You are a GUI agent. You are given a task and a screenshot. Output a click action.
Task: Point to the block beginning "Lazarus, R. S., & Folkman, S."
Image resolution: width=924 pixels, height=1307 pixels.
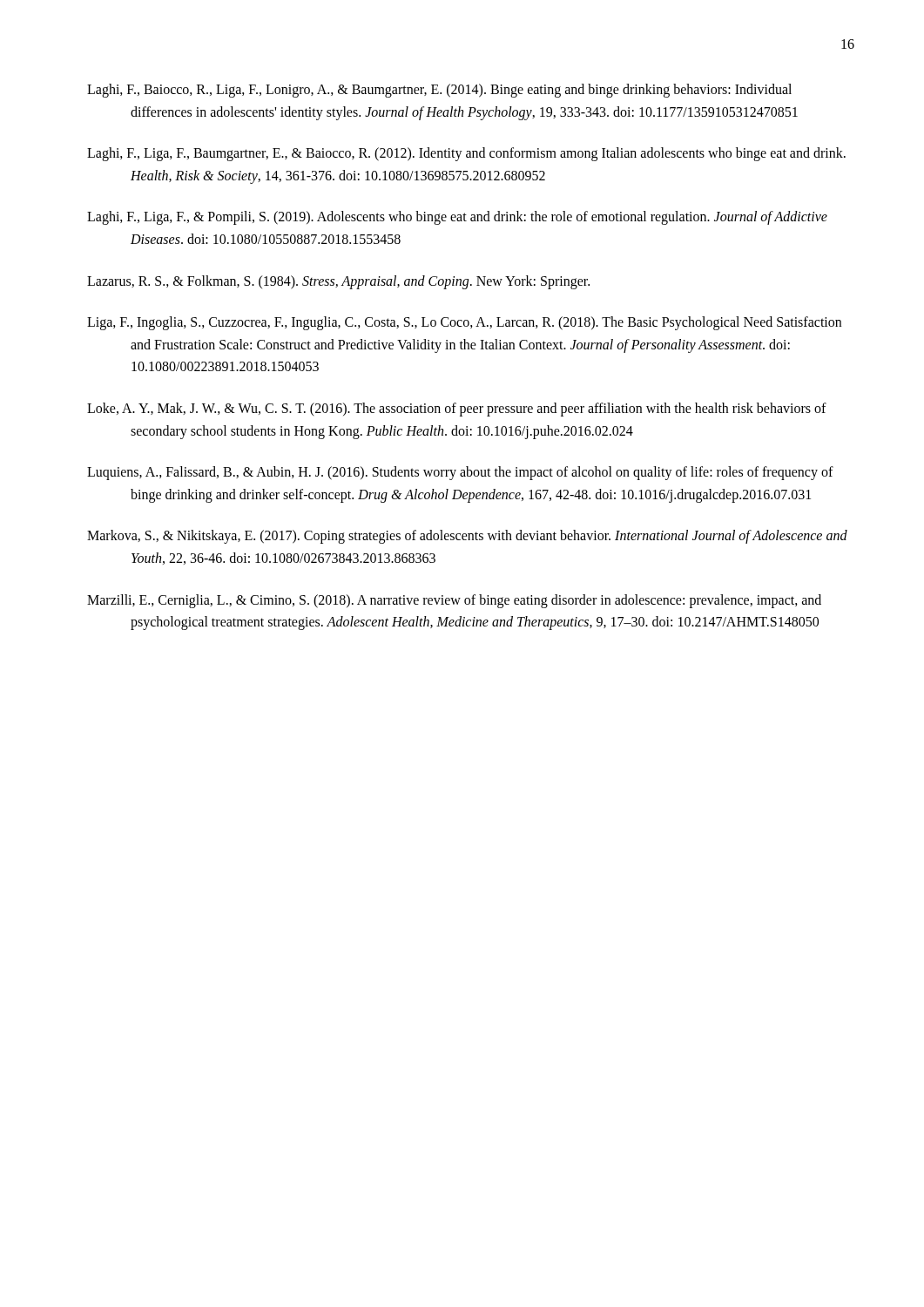[x=339, y=281]
